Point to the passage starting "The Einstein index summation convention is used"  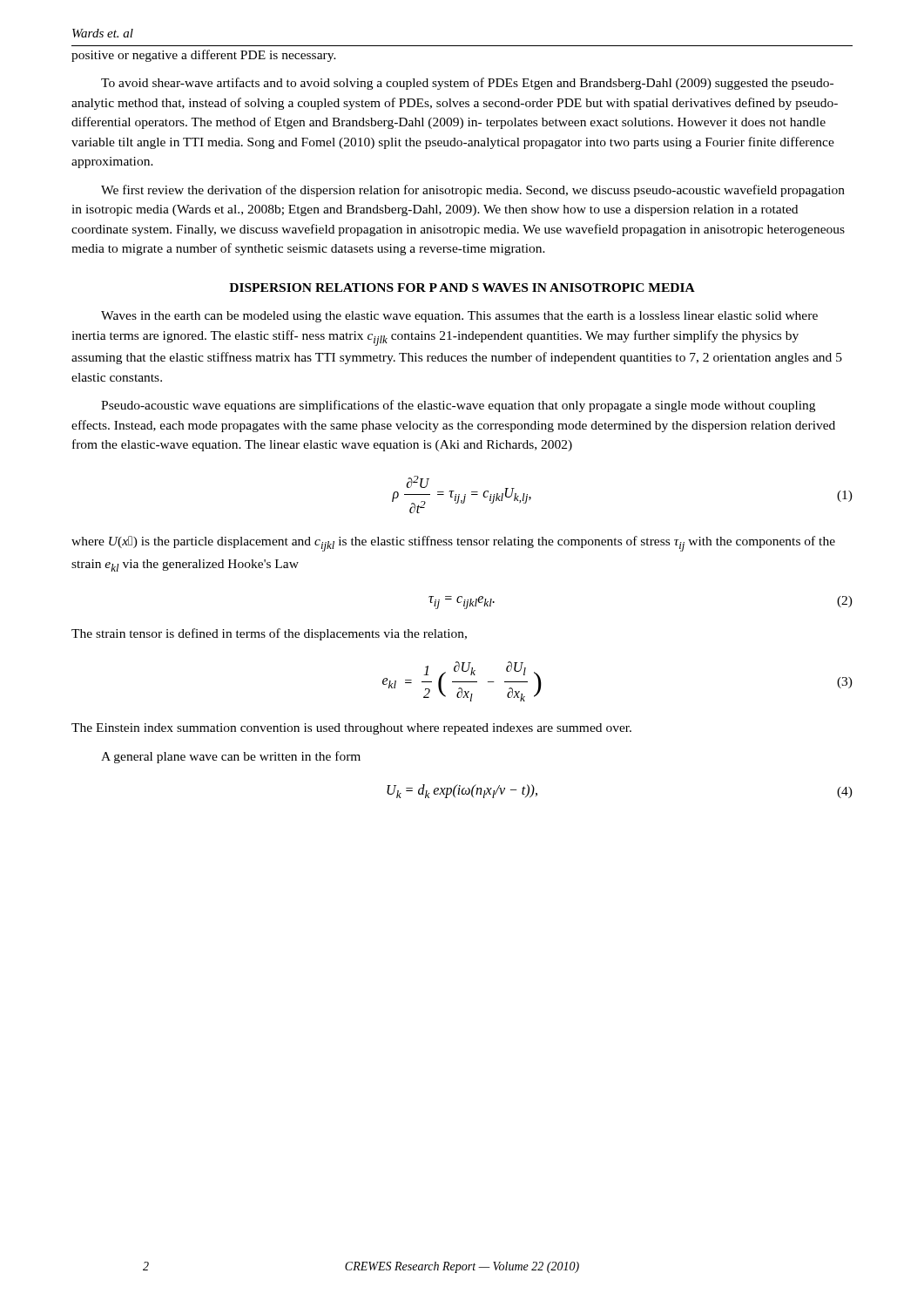click(352, 728)
